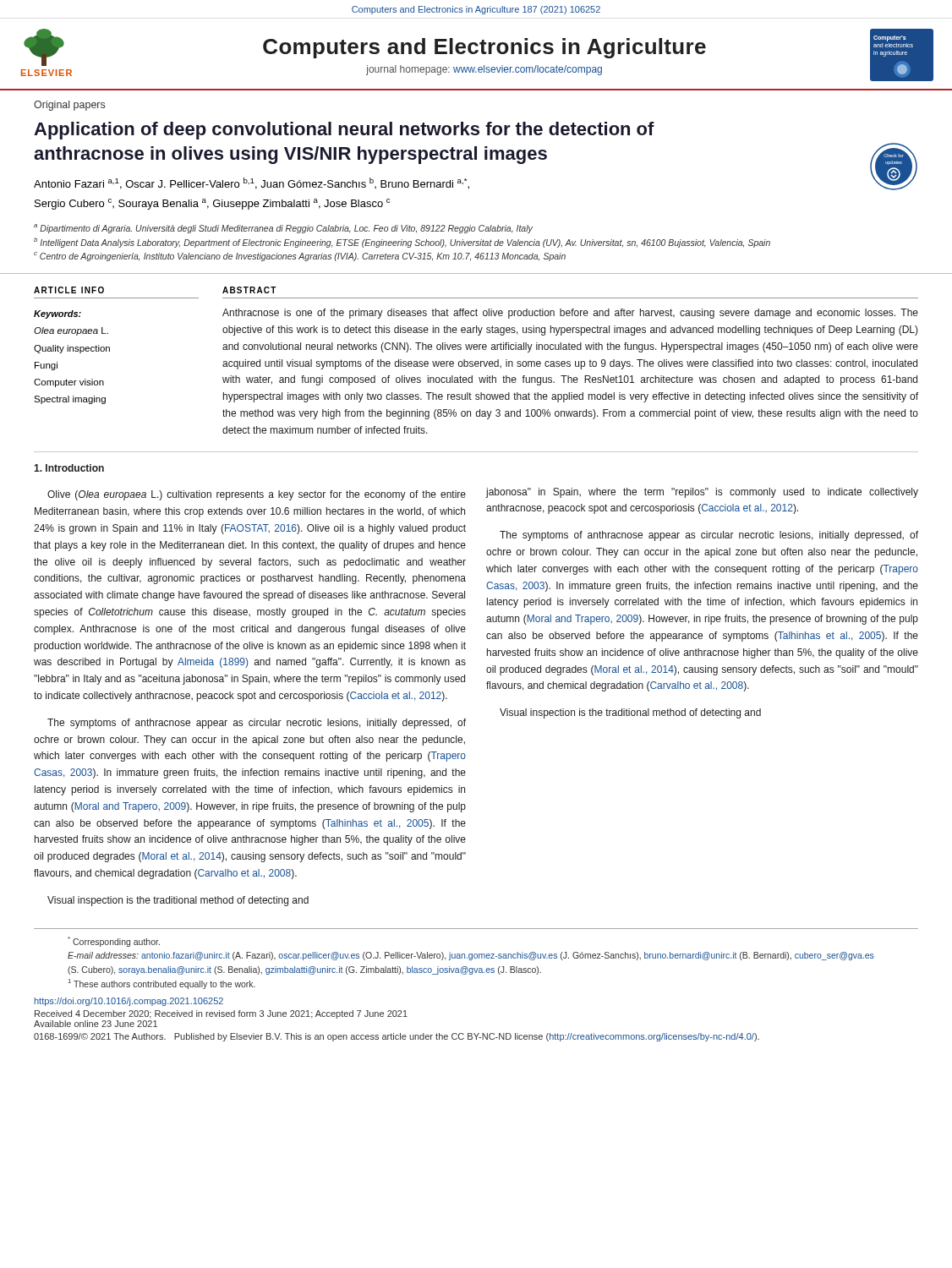
Task: Find "Original papers" on this page
Action: click(x=70, y=105)
